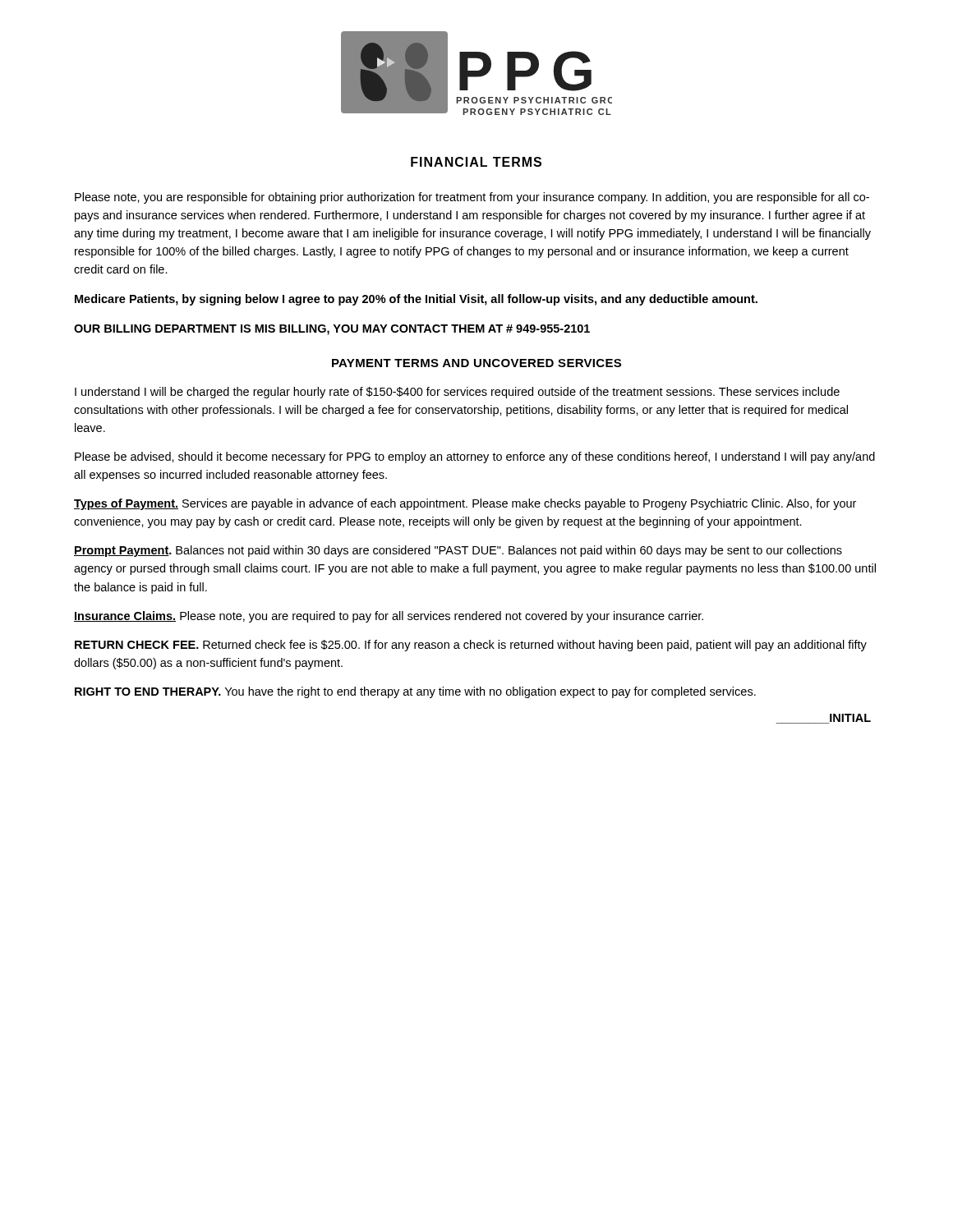Where is the passage that starts "Types of Payment. Services are payable in"?
The height and width of the screenshot is (1232, 953).
(x=465, y=513)
